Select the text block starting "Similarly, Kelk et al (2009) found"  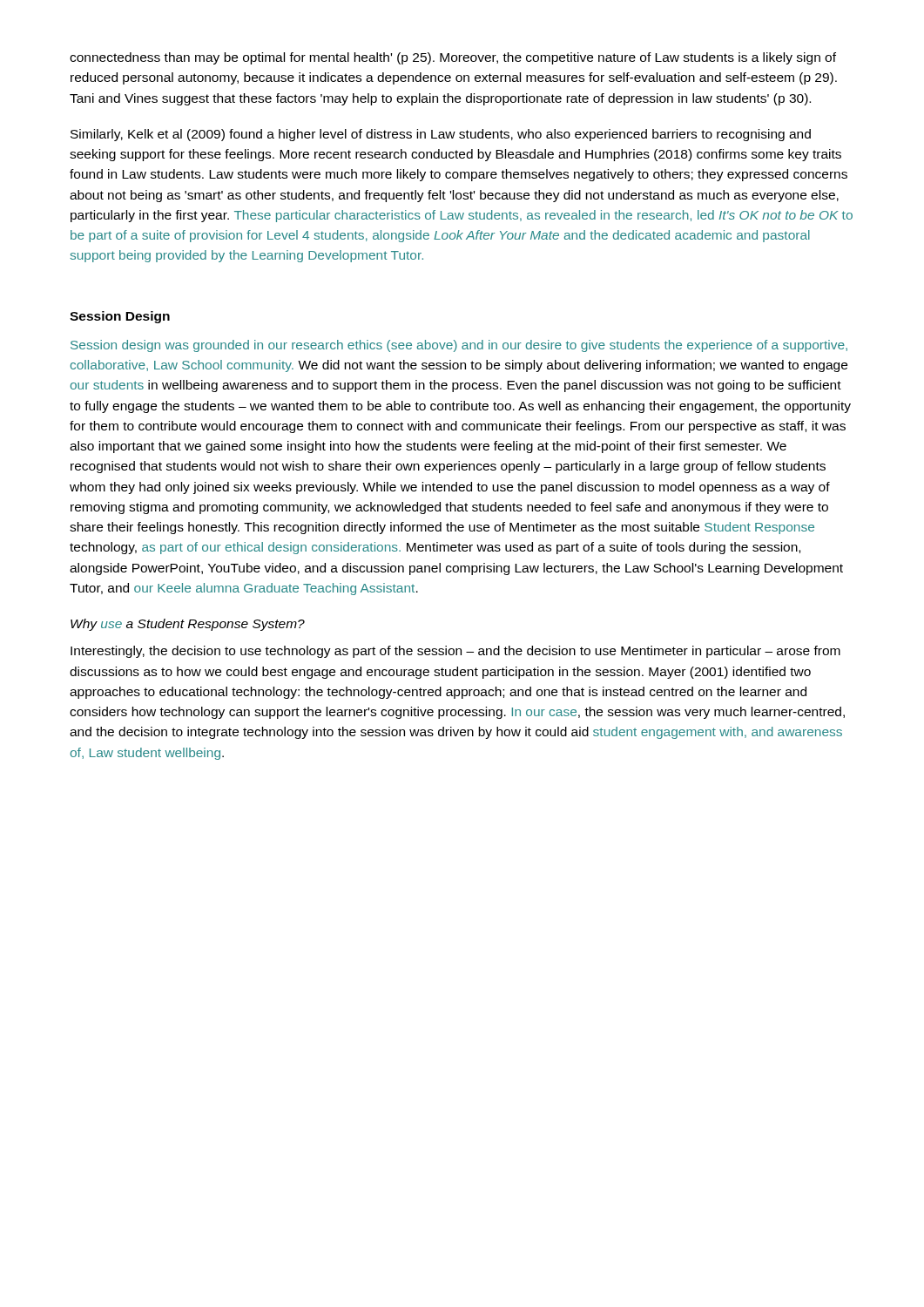[x=462, y=194]
